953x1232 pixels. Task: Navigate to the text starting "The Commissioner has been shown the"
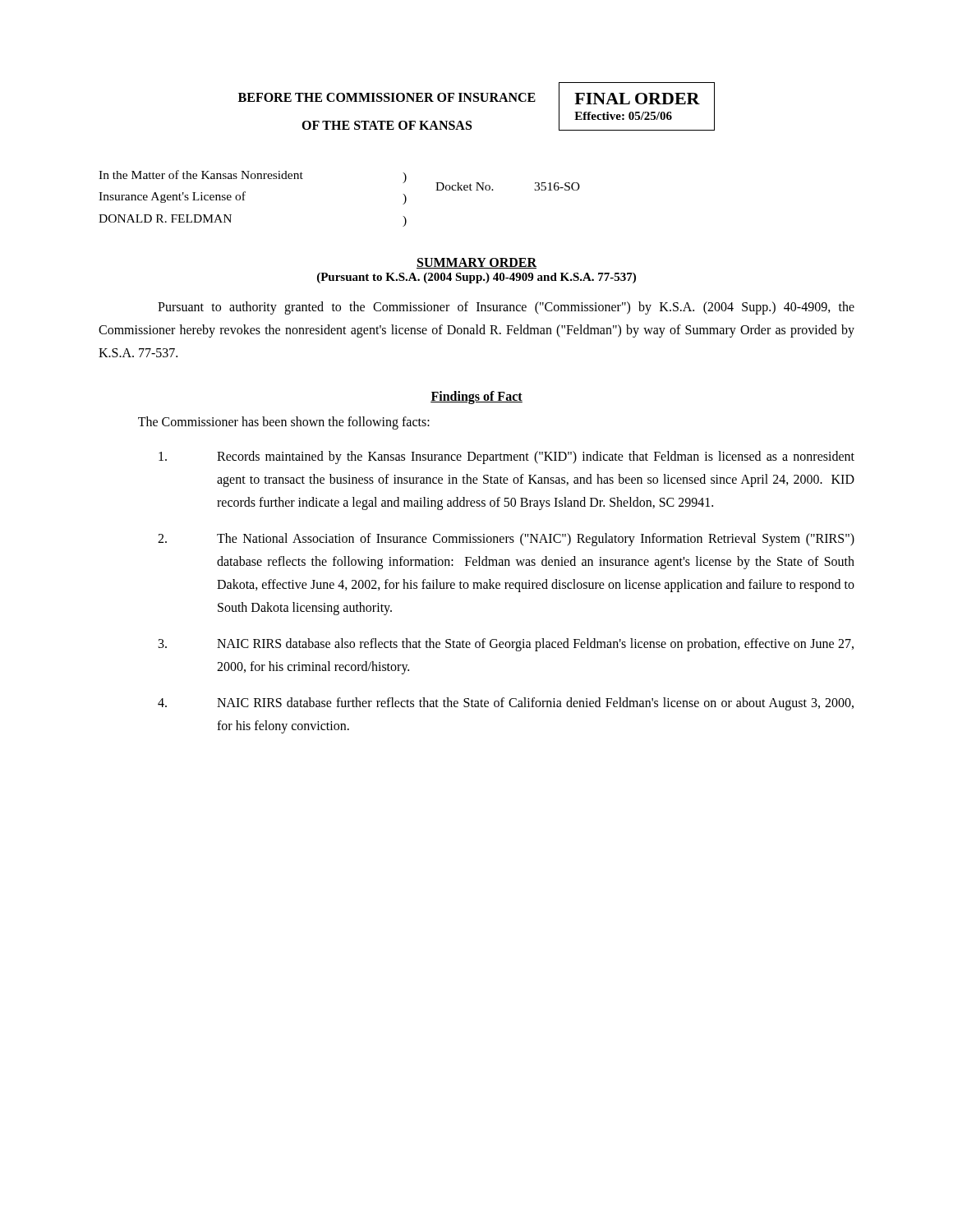point(264,422)
